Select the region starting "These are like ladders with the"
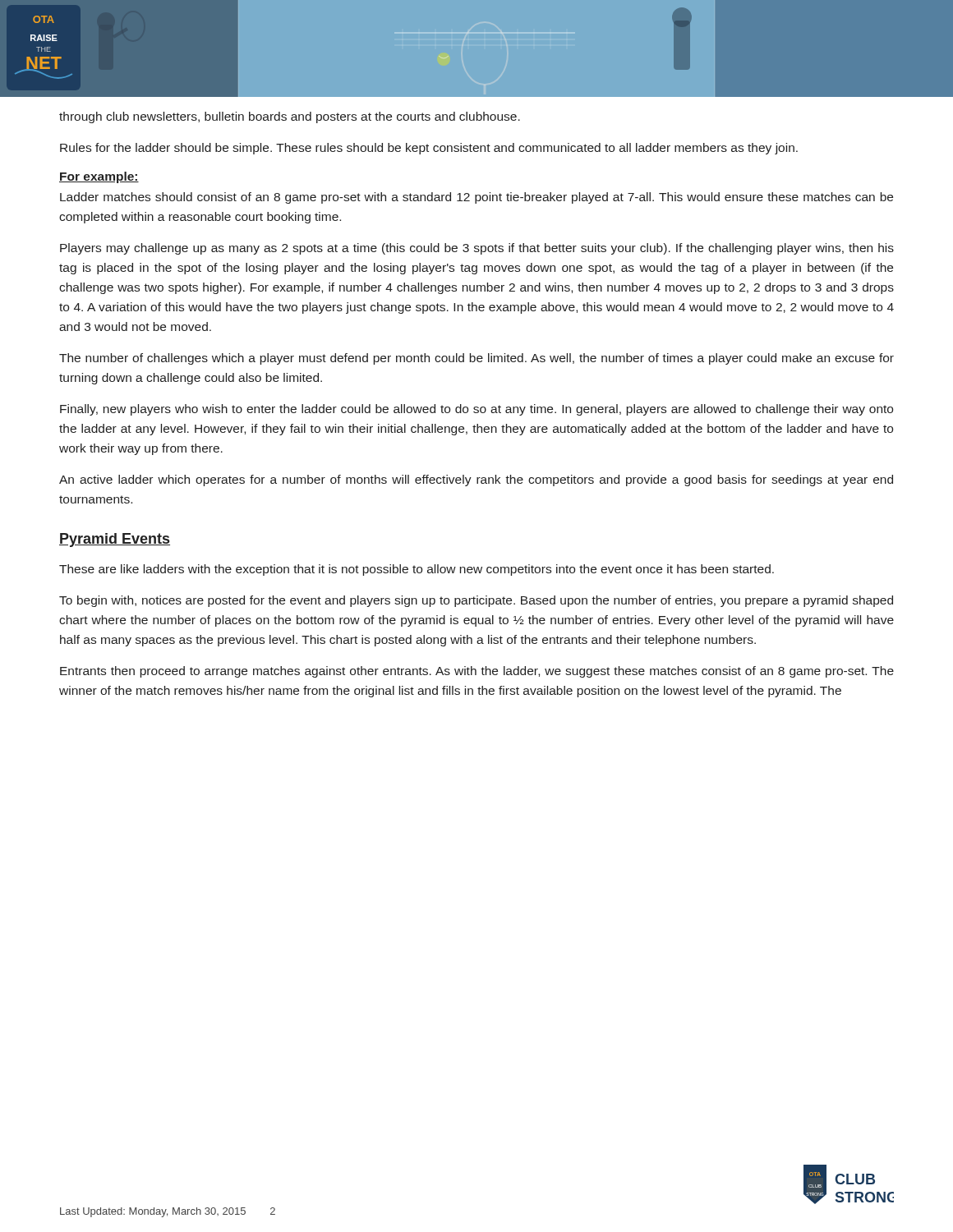The height and width of the screenshot is (1232, 953). 417,569
